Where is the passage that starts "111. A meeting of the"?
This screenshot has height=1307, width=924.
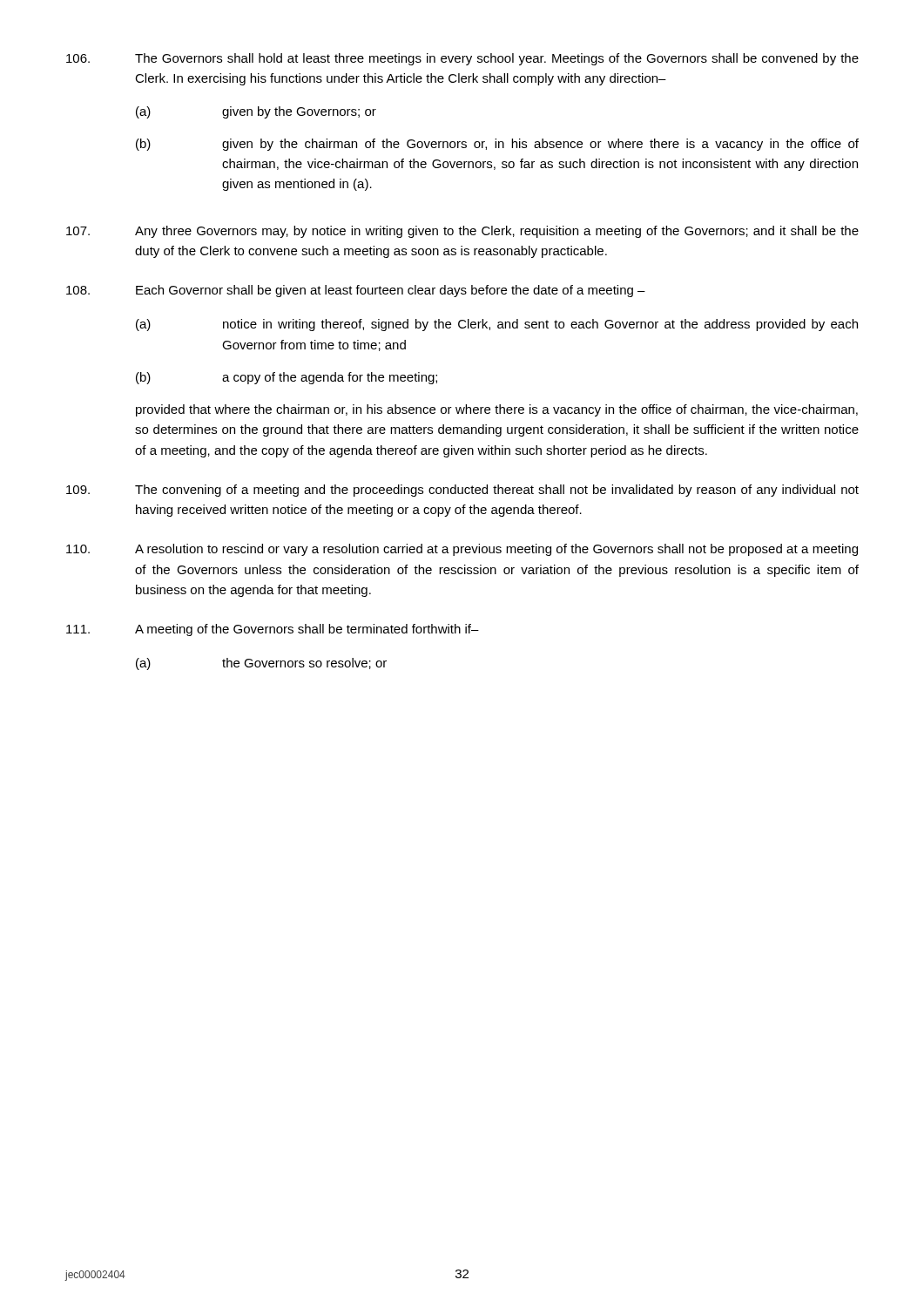click(462, 629)
